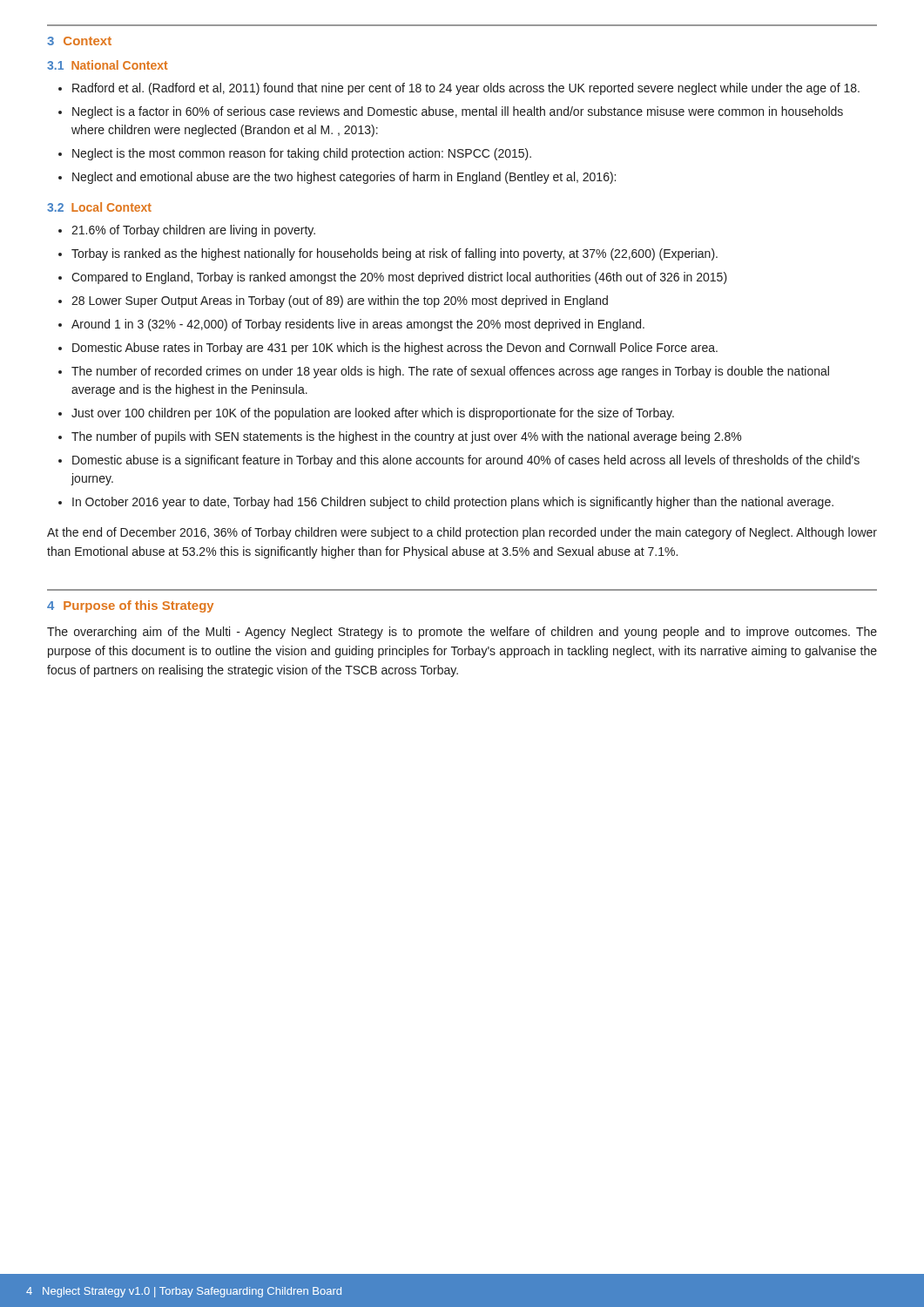
Task: Locate the section header with the text "3.2 Local Context"
Action: click(x=99, y=207)
